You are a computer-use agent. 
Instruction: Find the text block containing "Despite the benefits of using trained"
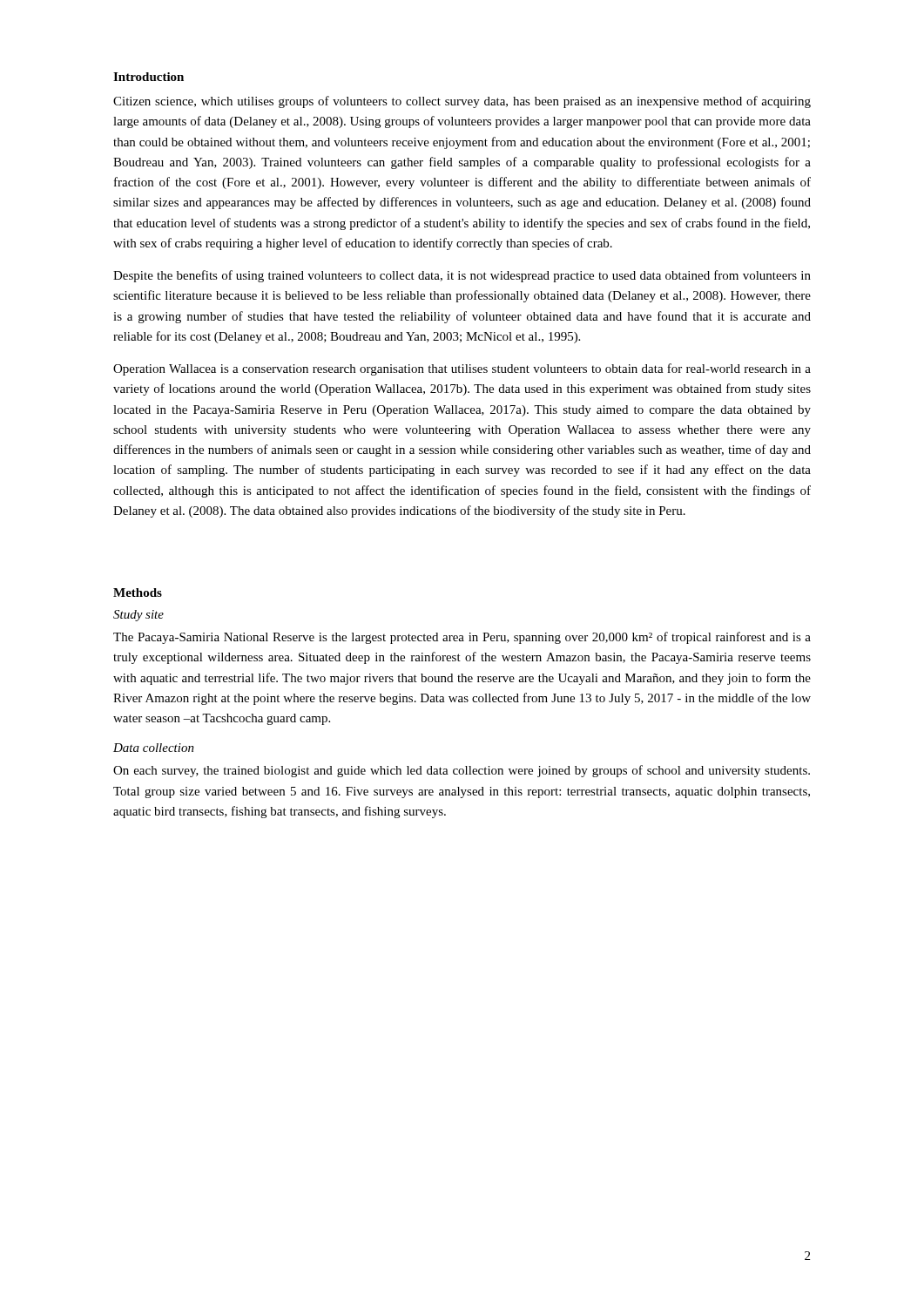click(462, 306)
